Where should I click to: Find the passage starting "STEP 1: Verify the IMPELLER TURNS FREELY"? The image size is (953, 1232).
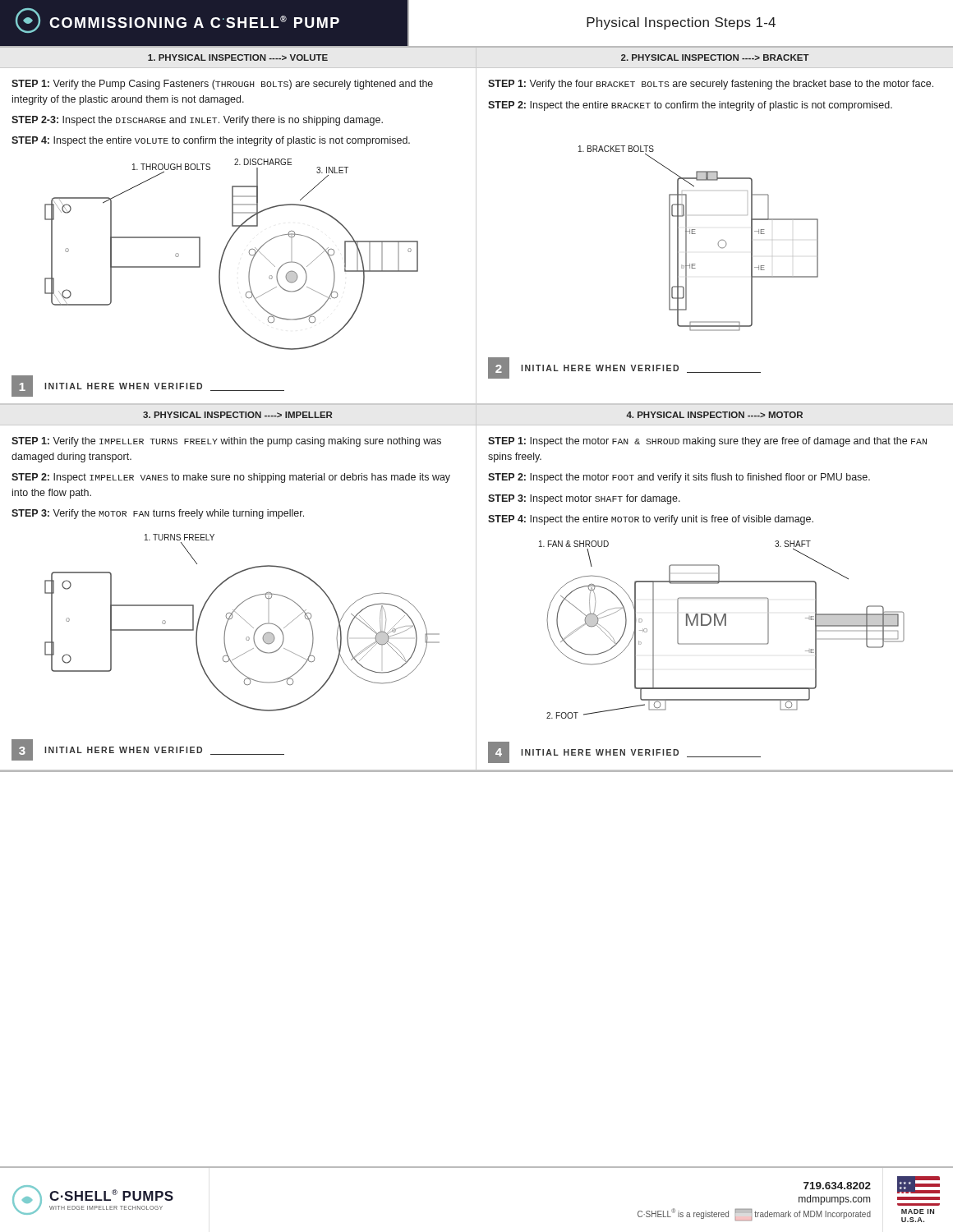click(227, 449)
